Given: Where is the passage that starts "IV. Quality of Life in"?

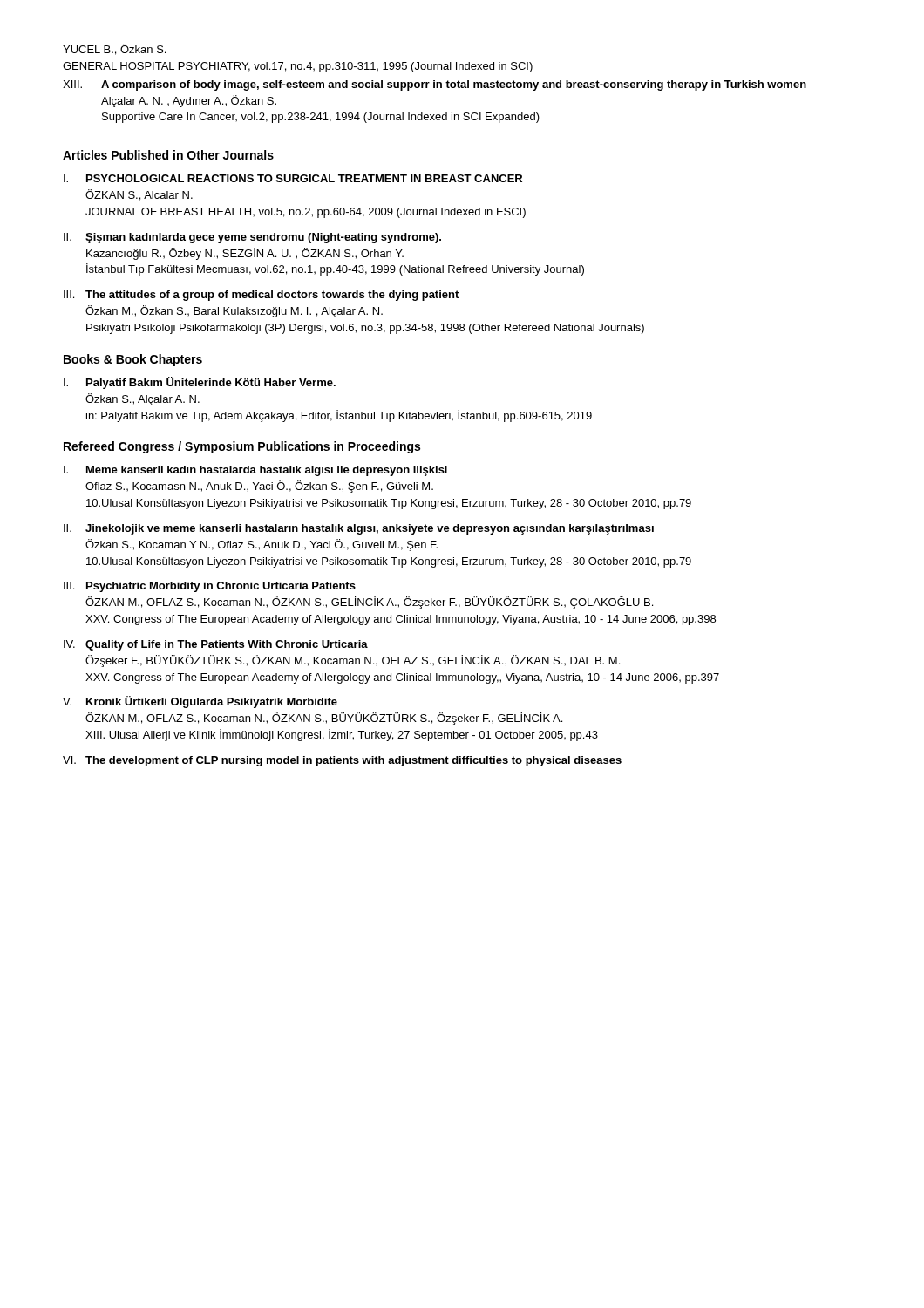Looking at the screenshot, I should pos(391,661).
